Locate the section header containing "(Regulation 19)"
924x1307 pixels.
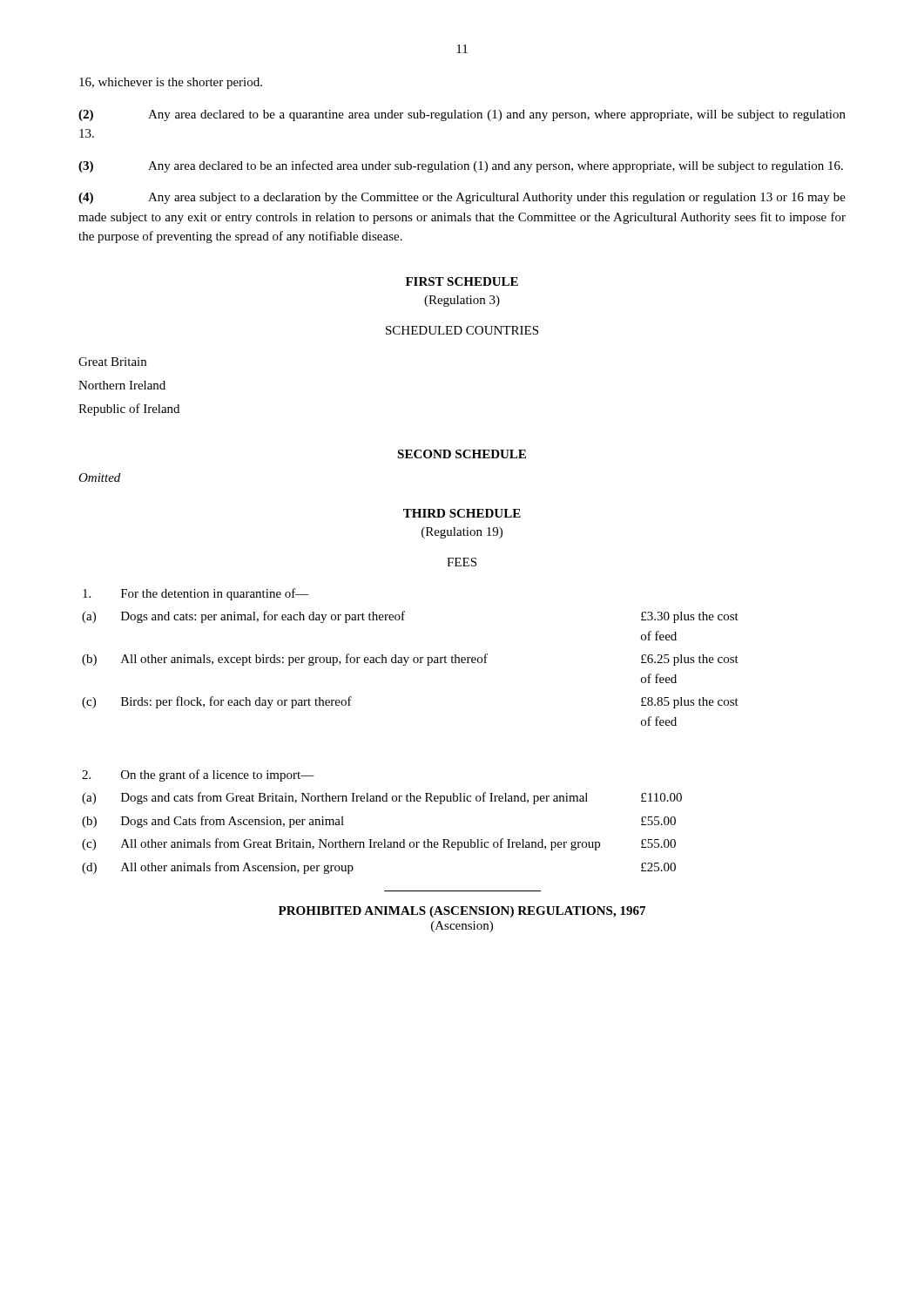click(462, 531)
